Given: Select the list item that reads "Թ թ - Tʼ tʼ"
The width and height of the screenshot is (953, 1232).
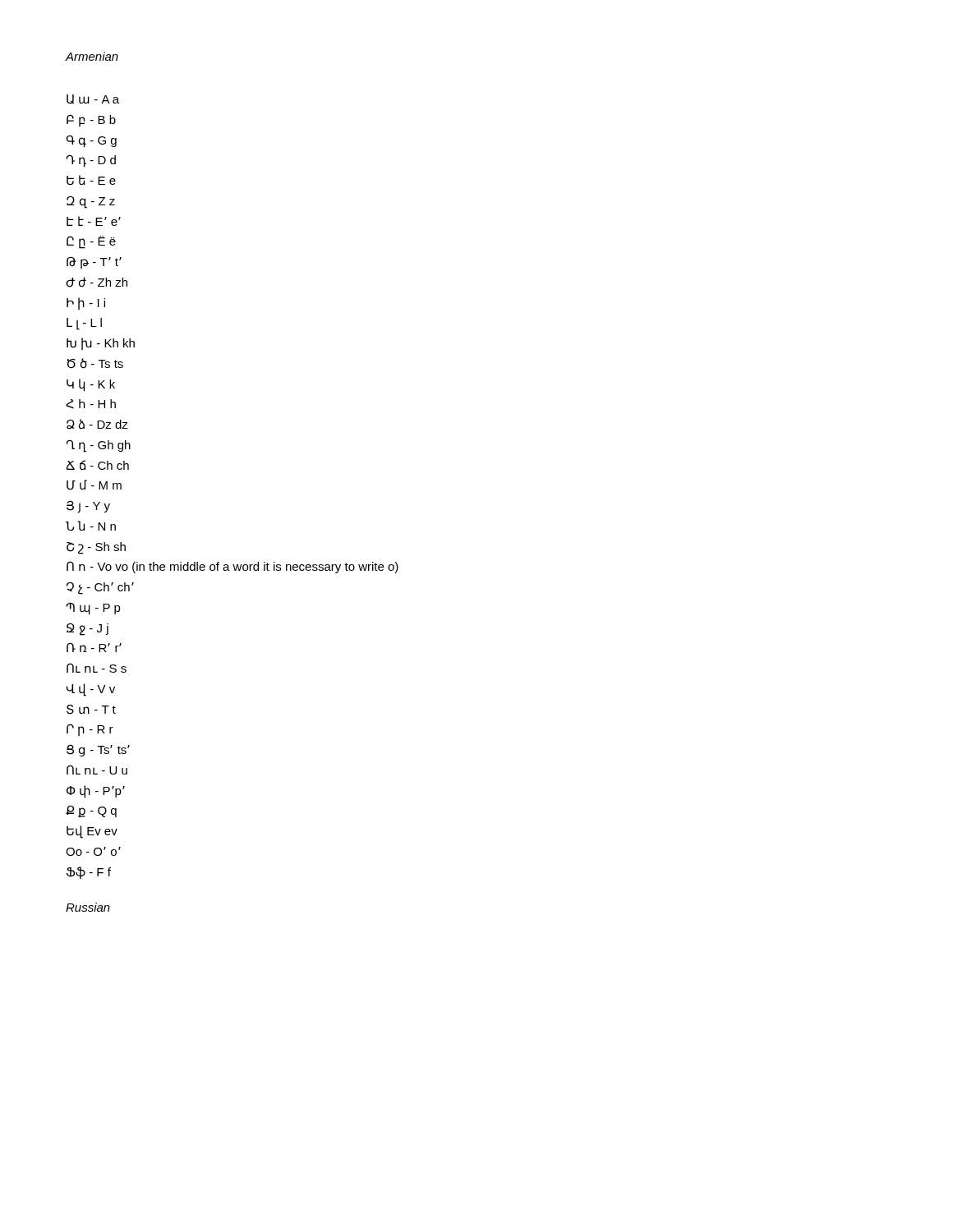Looking at the screenshot, I should click(94, 262).
